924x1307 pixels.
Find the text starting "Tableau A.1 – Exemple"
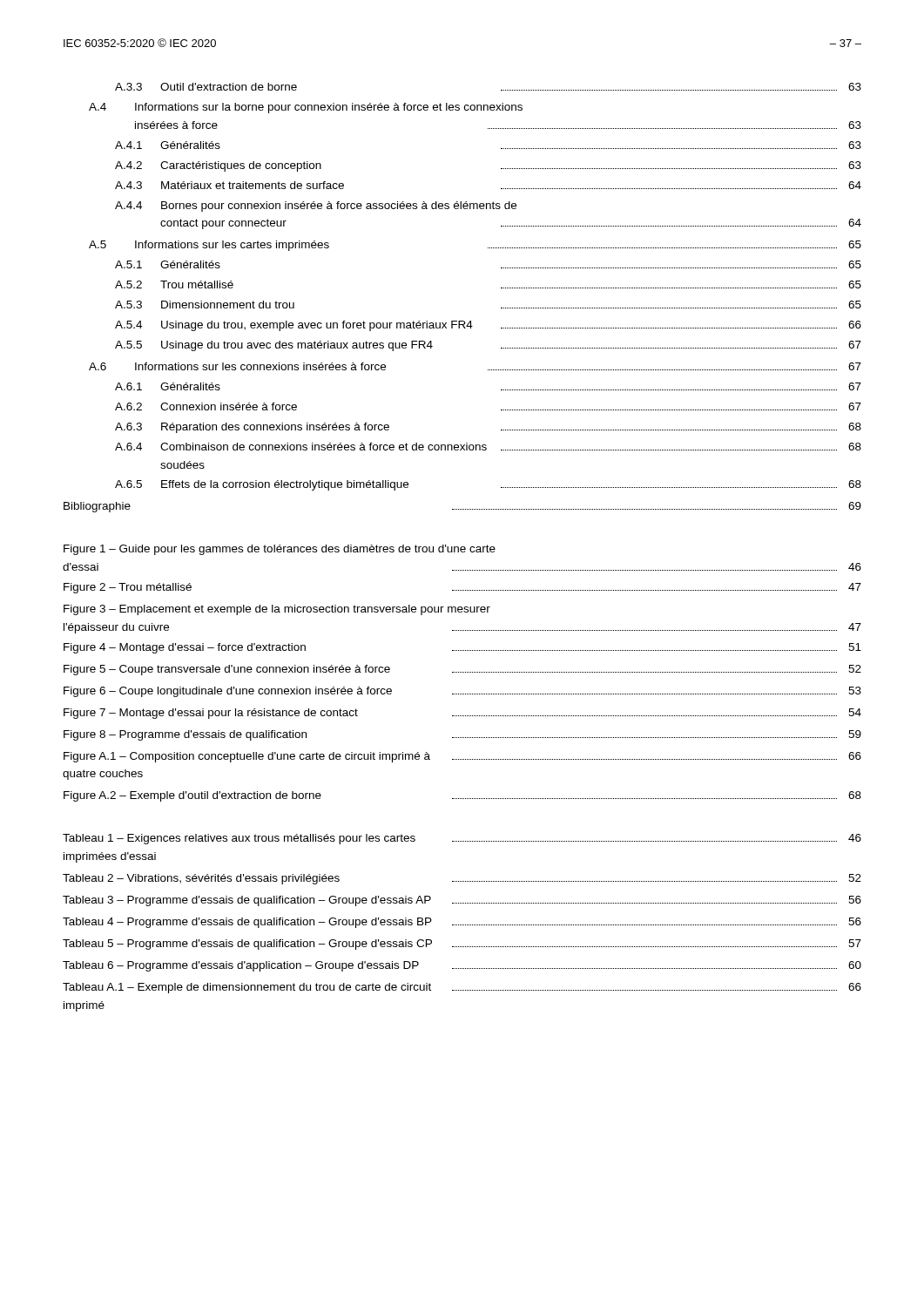point(462,997)
